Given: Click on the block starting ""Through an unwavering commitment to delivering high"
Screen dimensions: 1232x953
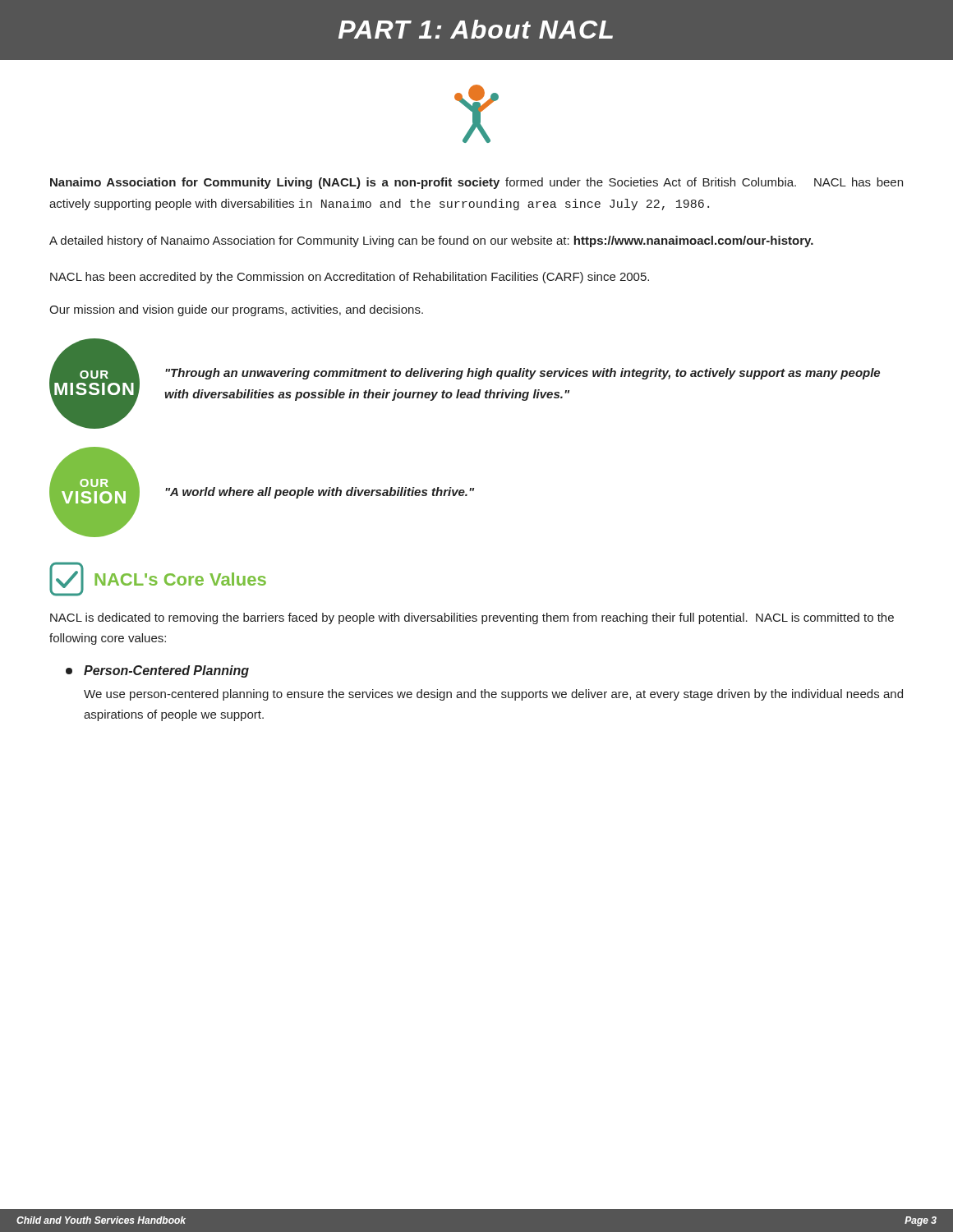Looking at the screenshot, I should coord(522,383).
